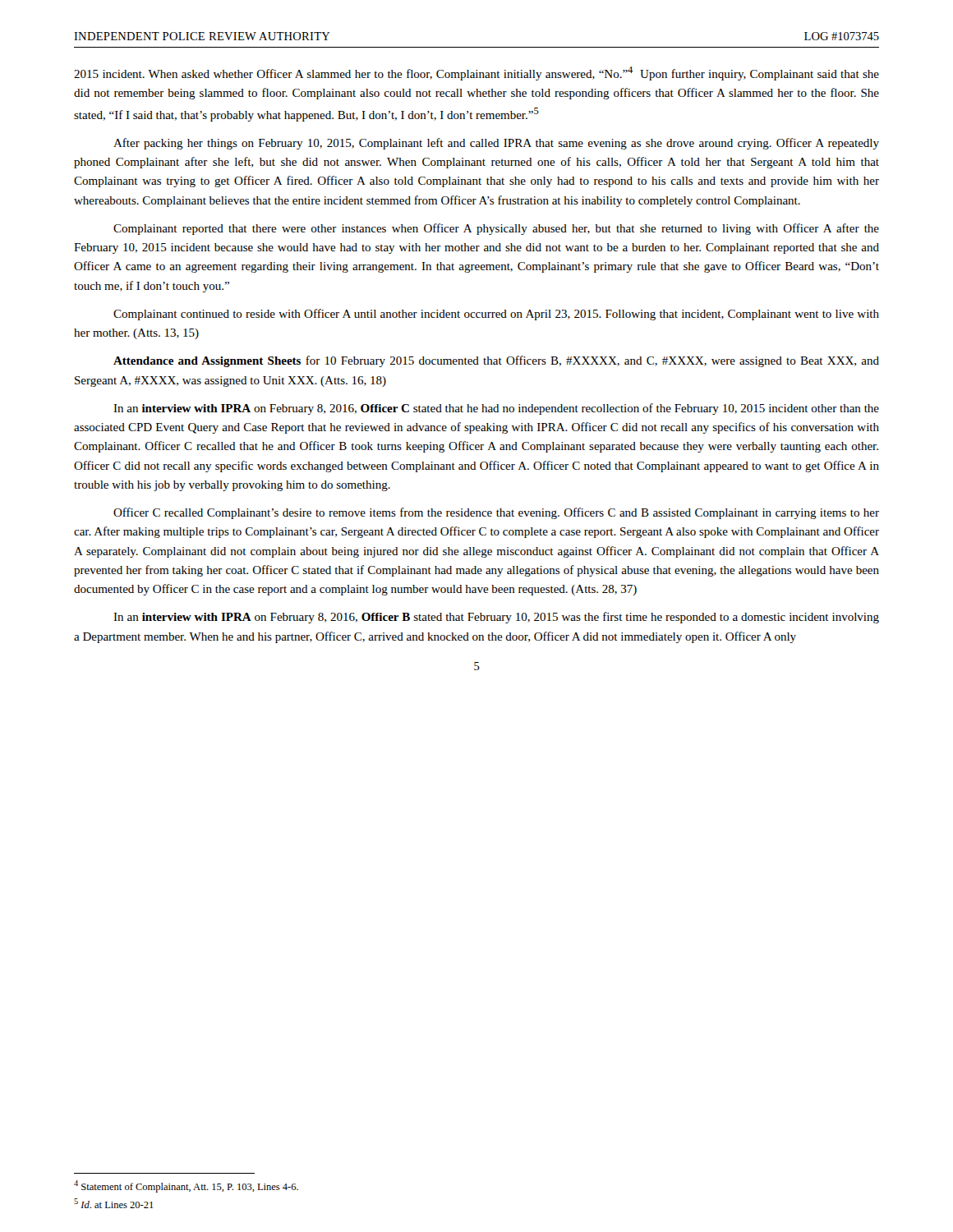
Task: Locate the footnote that says "4 Statement of Complainant, Att. 15, P."
Action: pos(186,1186)
